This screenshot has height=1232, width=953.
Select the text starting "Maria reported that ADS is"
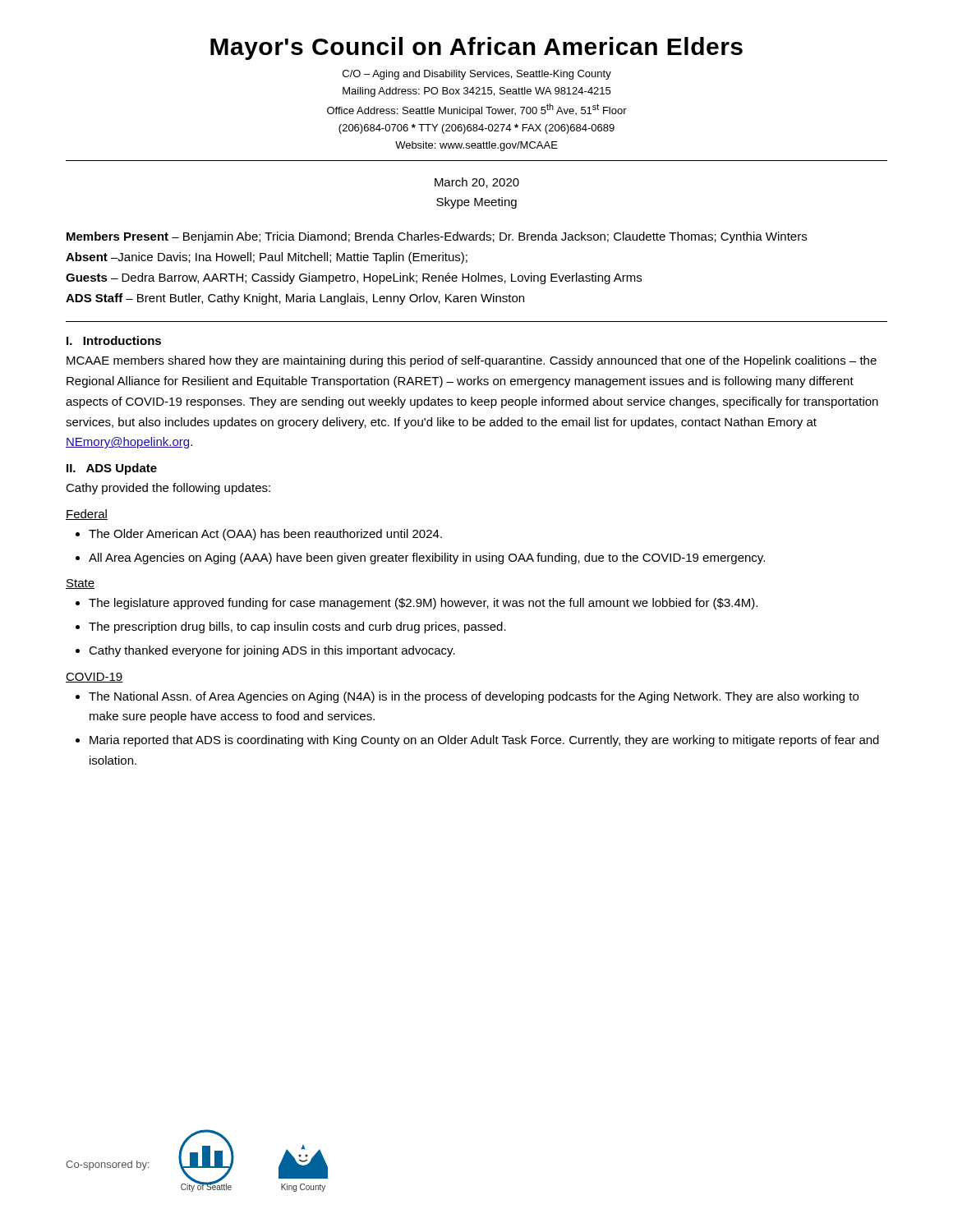coord(484,750)
